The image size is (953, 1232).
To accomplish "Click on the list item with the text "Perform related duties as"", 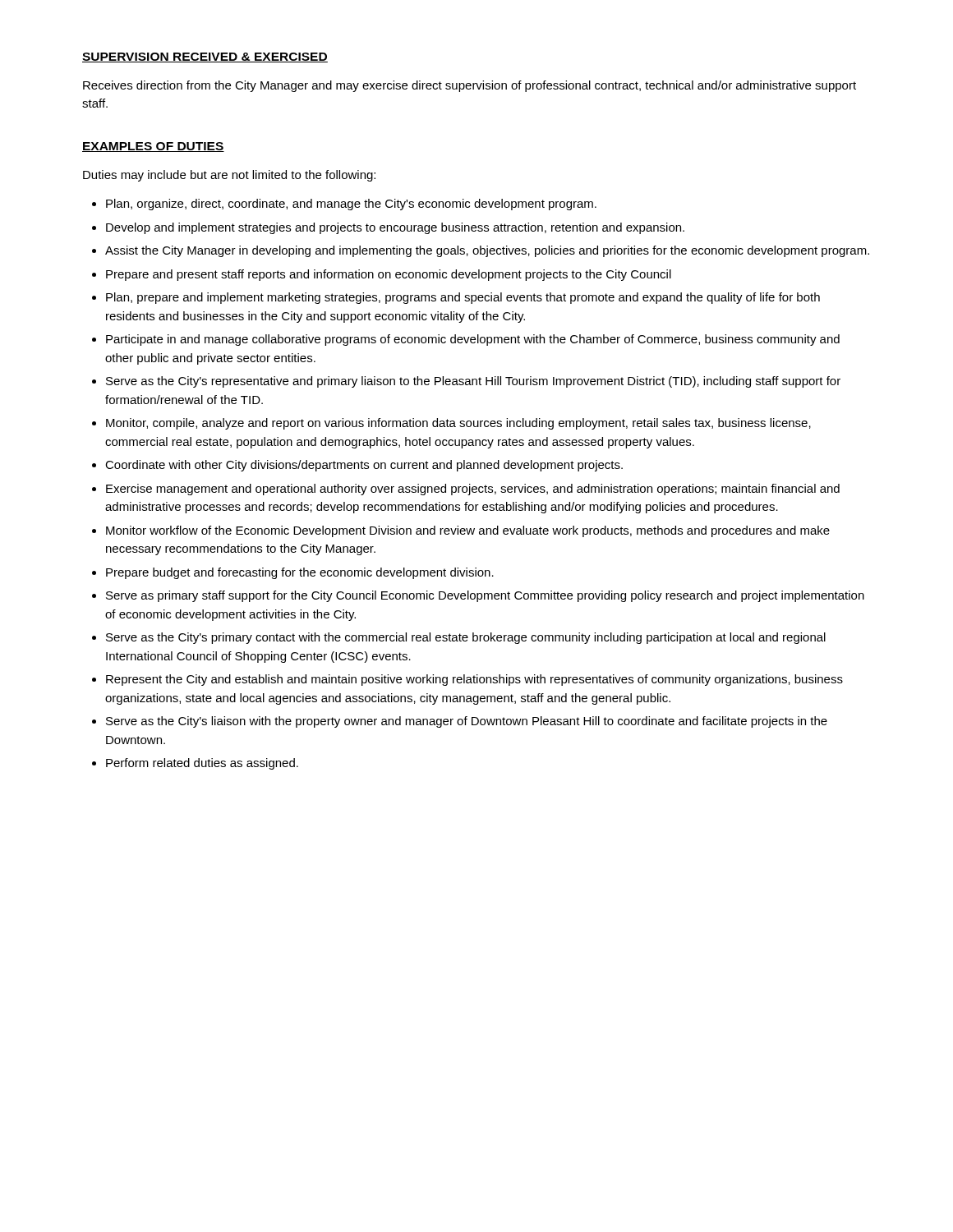I will [202, 763].
